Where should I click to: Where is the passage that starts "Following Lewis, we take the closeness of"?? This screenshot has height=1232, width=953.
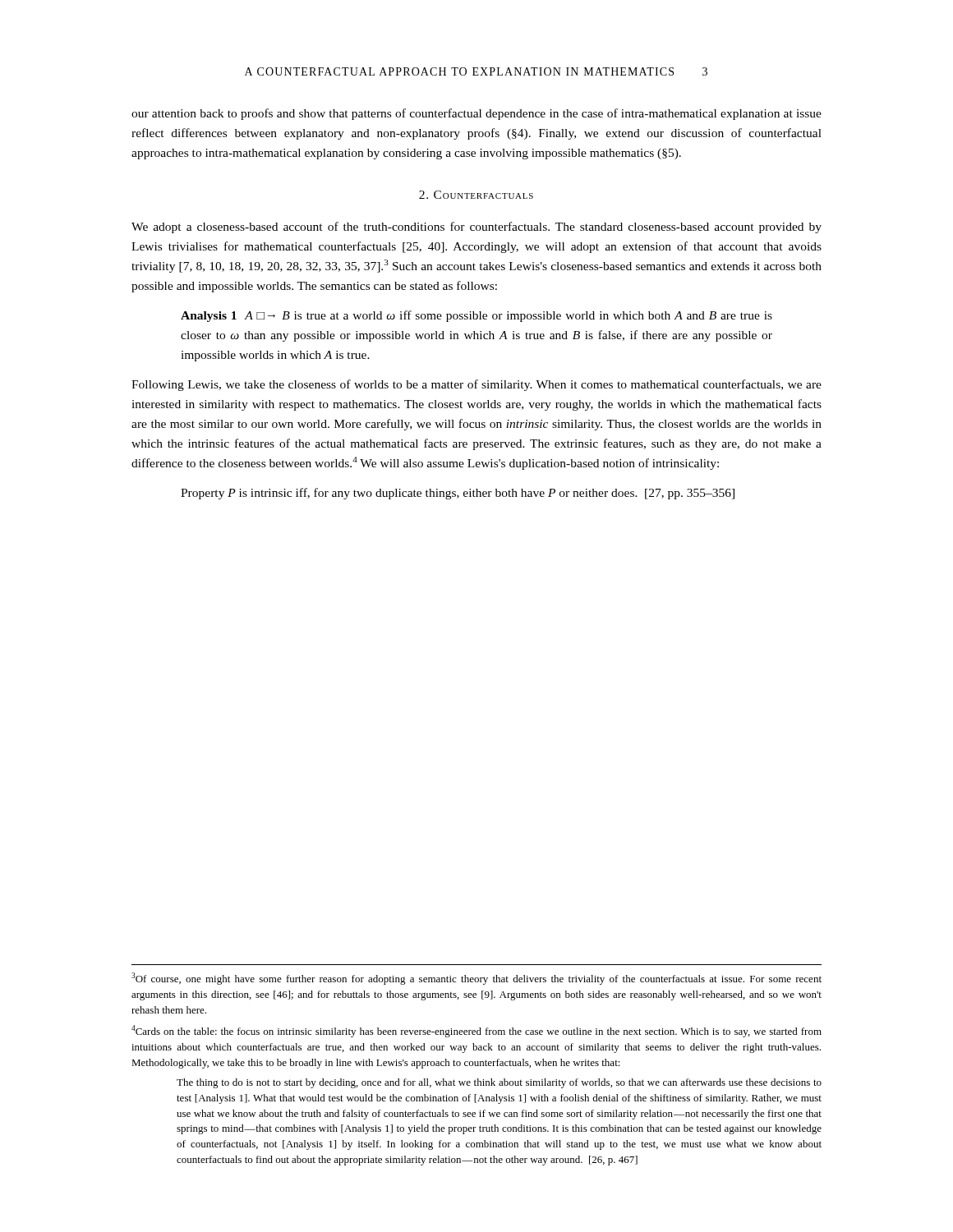click(476, 424)
